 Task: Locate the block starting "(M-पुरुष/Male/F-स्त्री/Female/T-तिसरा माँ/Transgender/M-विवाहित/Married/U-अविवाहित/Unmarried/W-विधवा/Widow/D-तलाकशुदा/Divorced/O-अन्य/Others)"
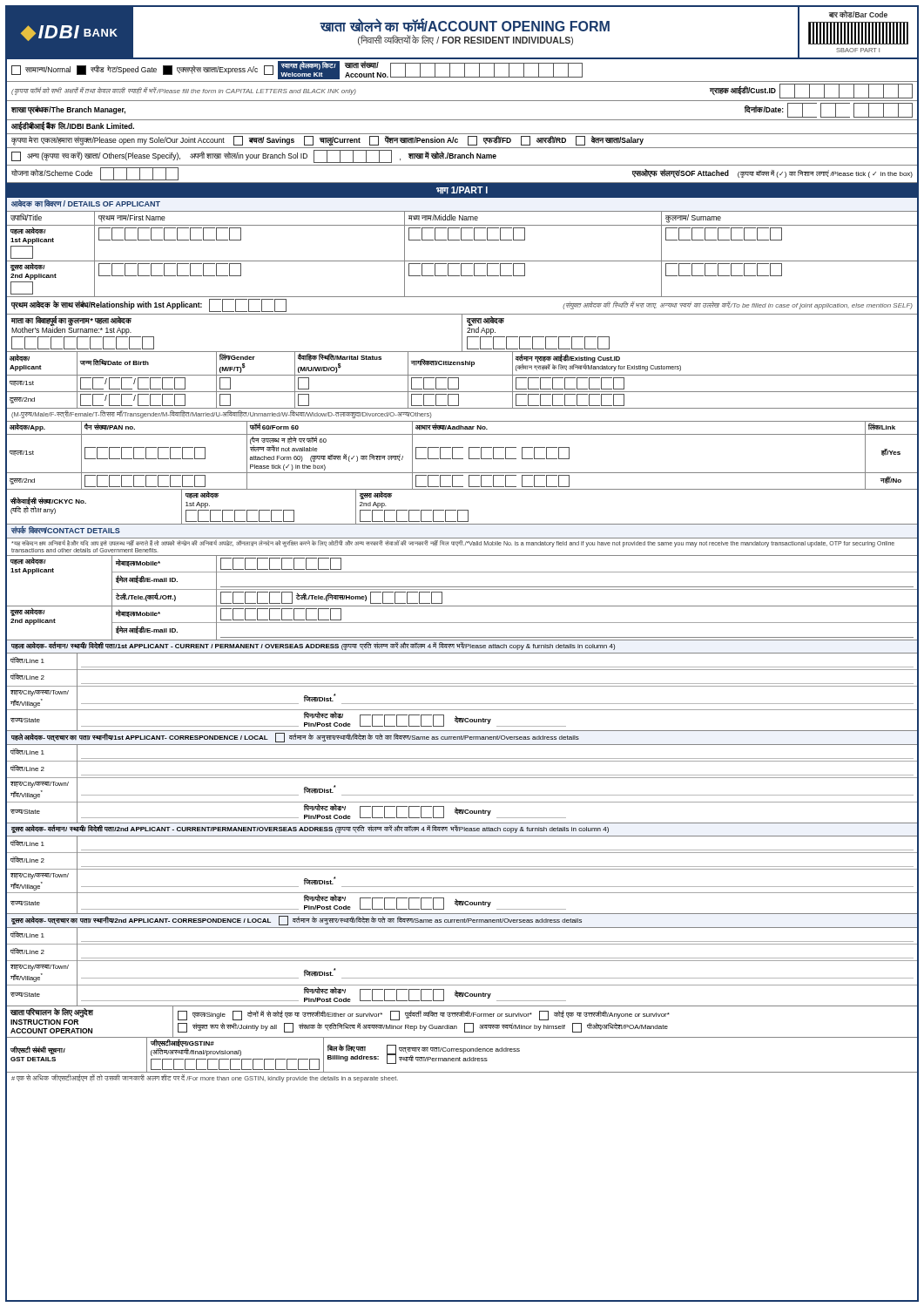click(222, 414)
